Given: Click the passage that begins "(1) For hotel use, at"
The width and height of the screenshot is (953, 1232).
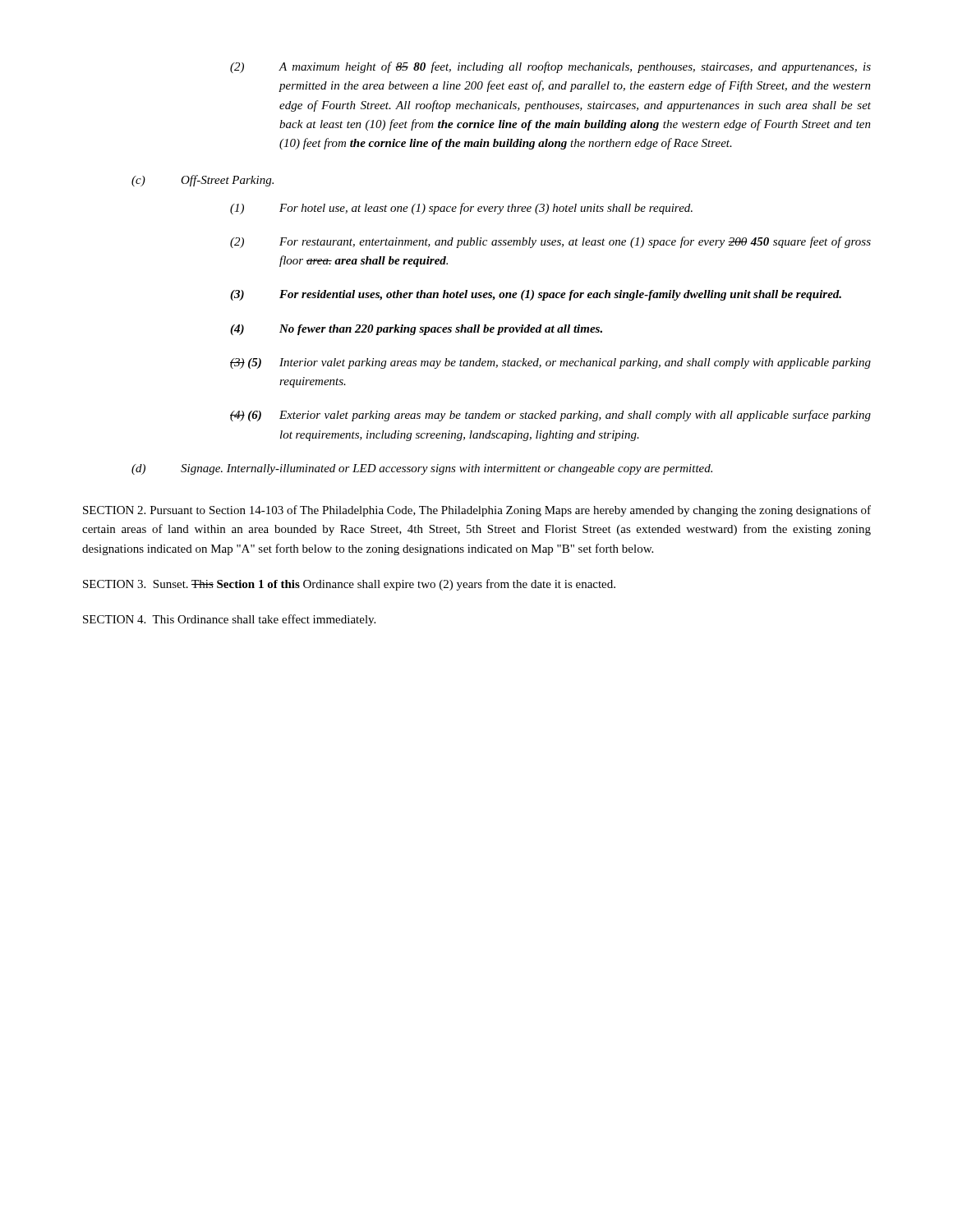Looking at the screenshot, I should pyautogui.click(x=550, y=208).
